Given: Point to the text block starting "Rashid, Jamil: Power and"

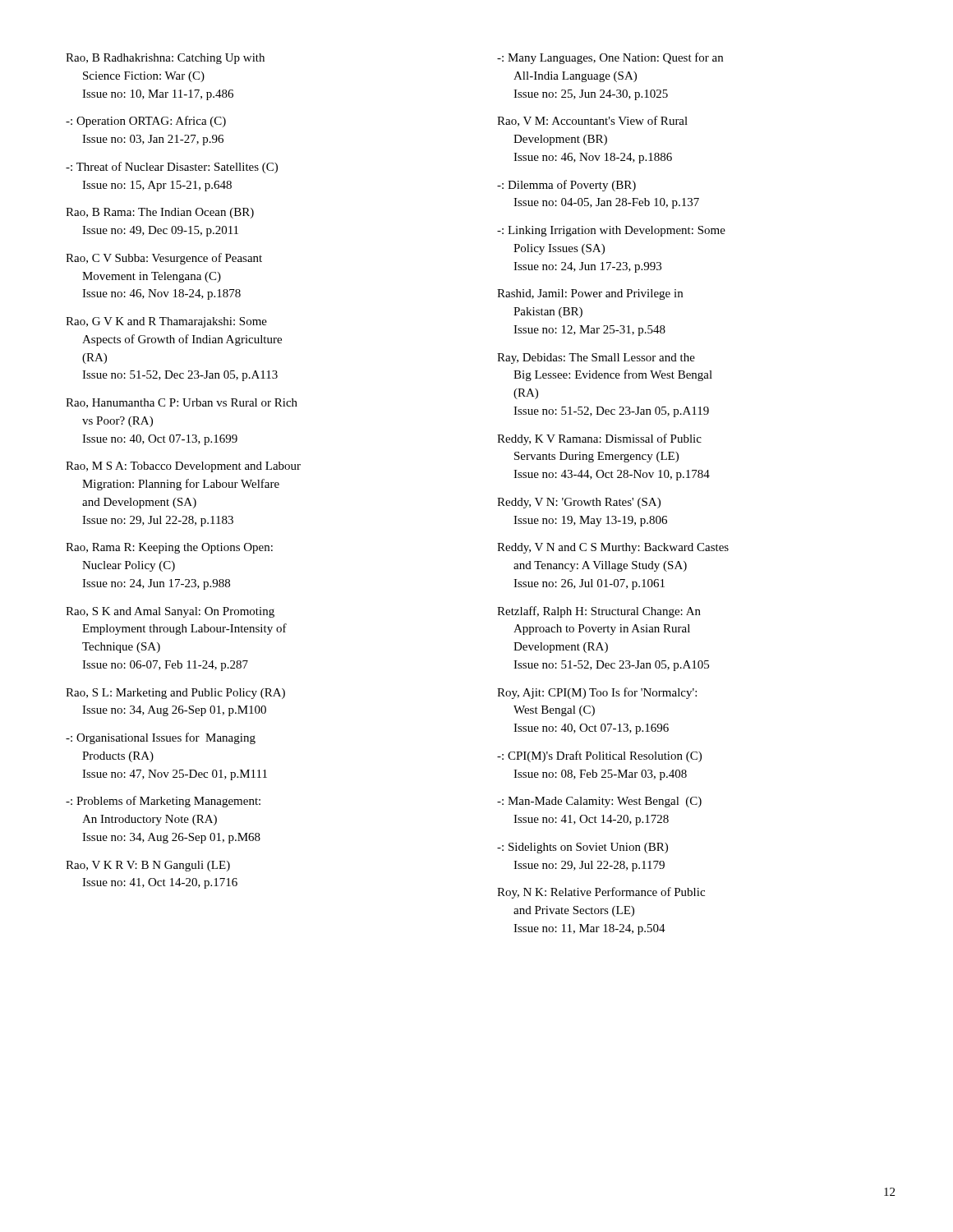Looking at the screenshot, I should (590, 294).
